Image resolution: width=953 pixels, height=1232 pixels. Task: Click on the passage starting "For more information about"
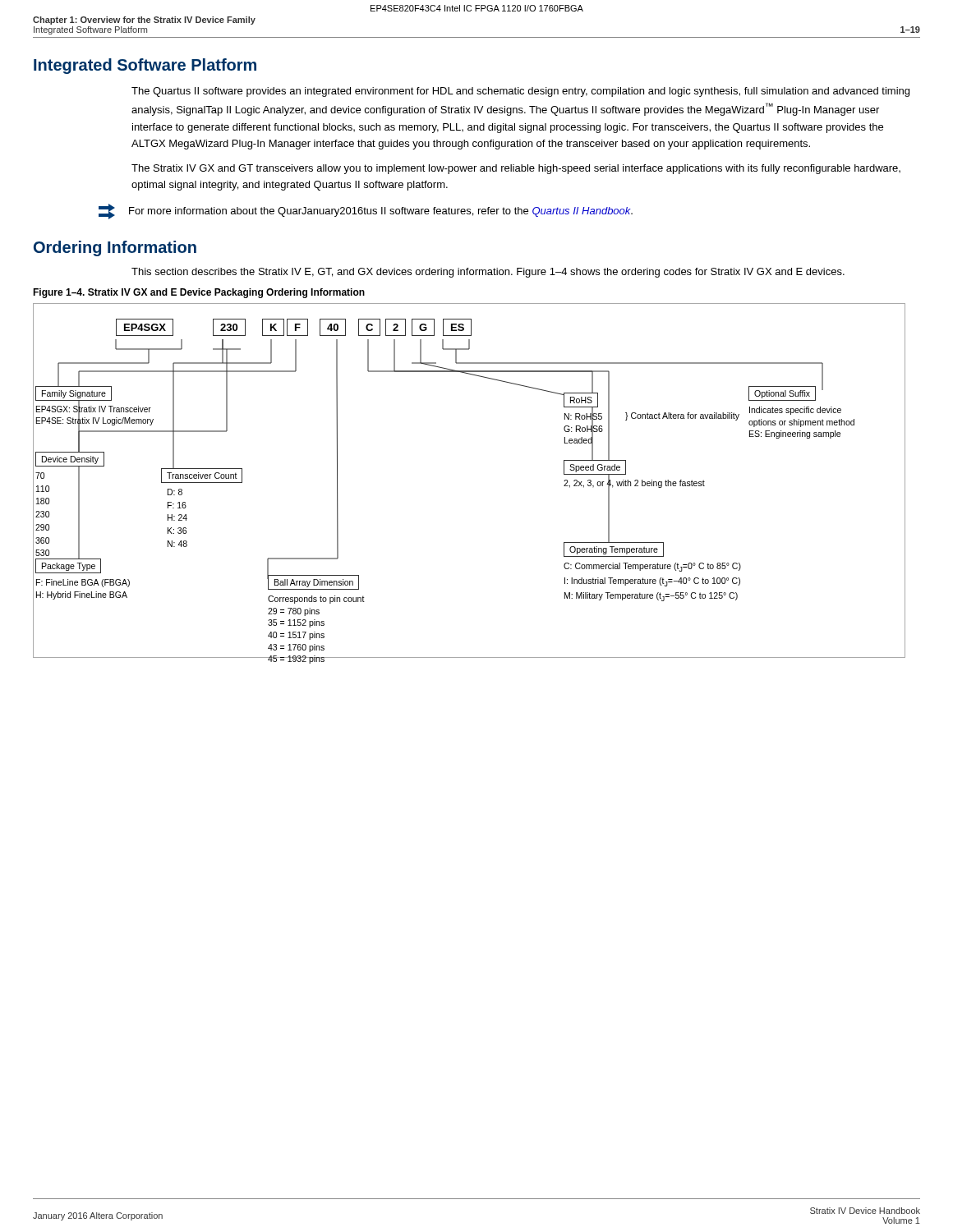tap(366, 211)
